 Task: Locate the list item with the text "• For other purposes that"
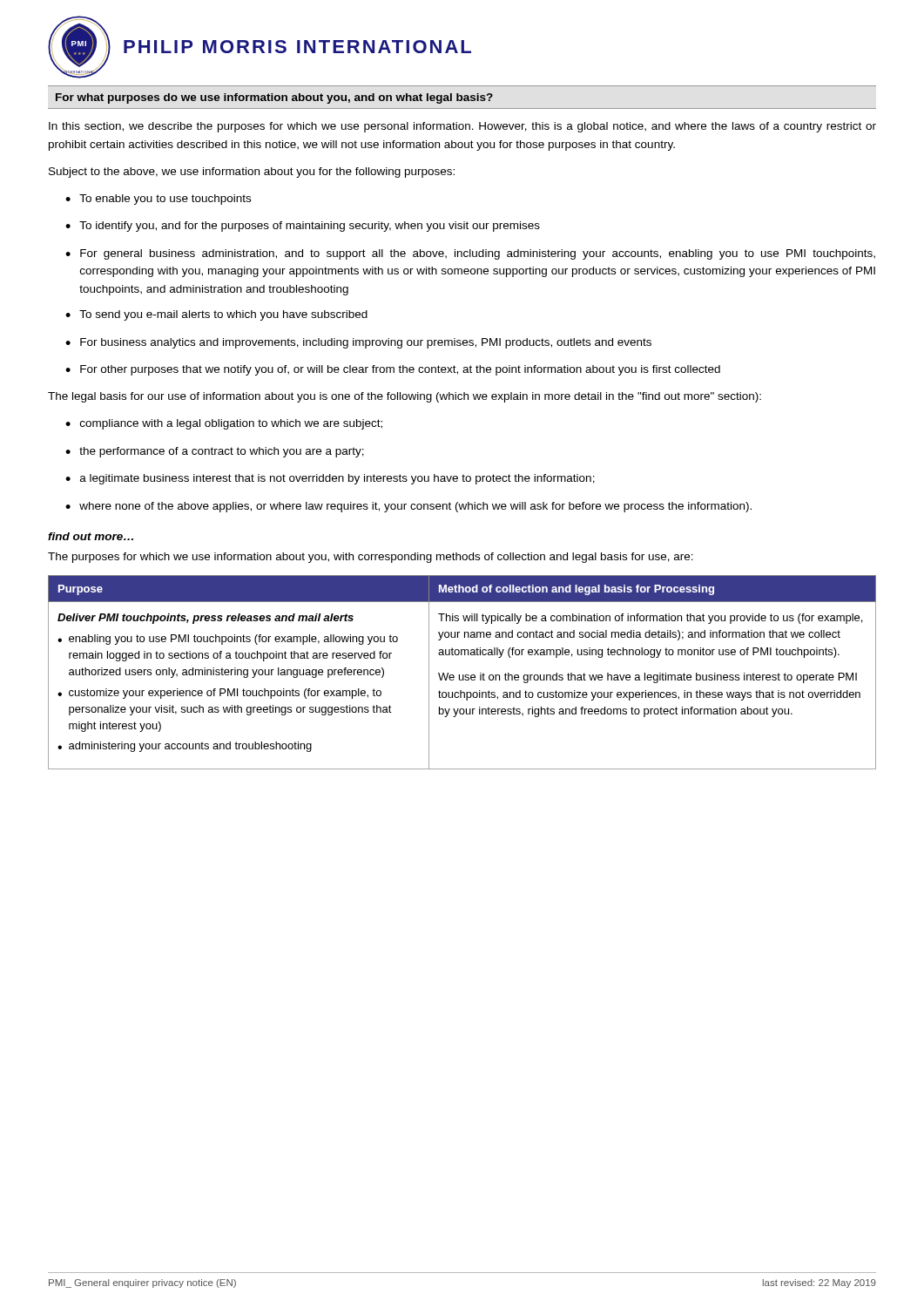pyautogui.click(x=471, y=371)
